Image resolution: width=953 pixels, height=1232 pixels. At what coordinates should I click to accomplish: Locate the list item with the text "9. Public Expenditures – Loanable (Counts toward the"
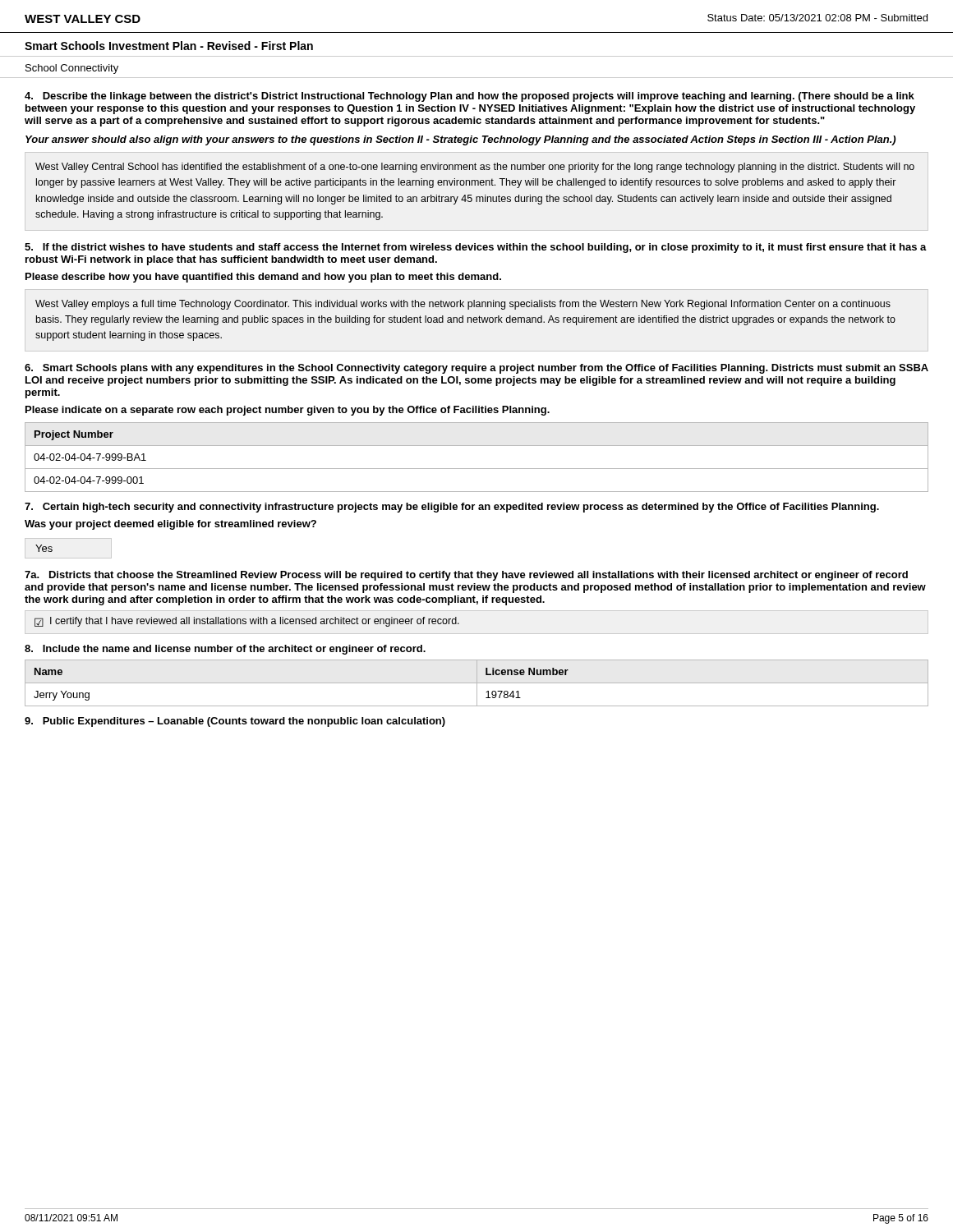point(235,722)
